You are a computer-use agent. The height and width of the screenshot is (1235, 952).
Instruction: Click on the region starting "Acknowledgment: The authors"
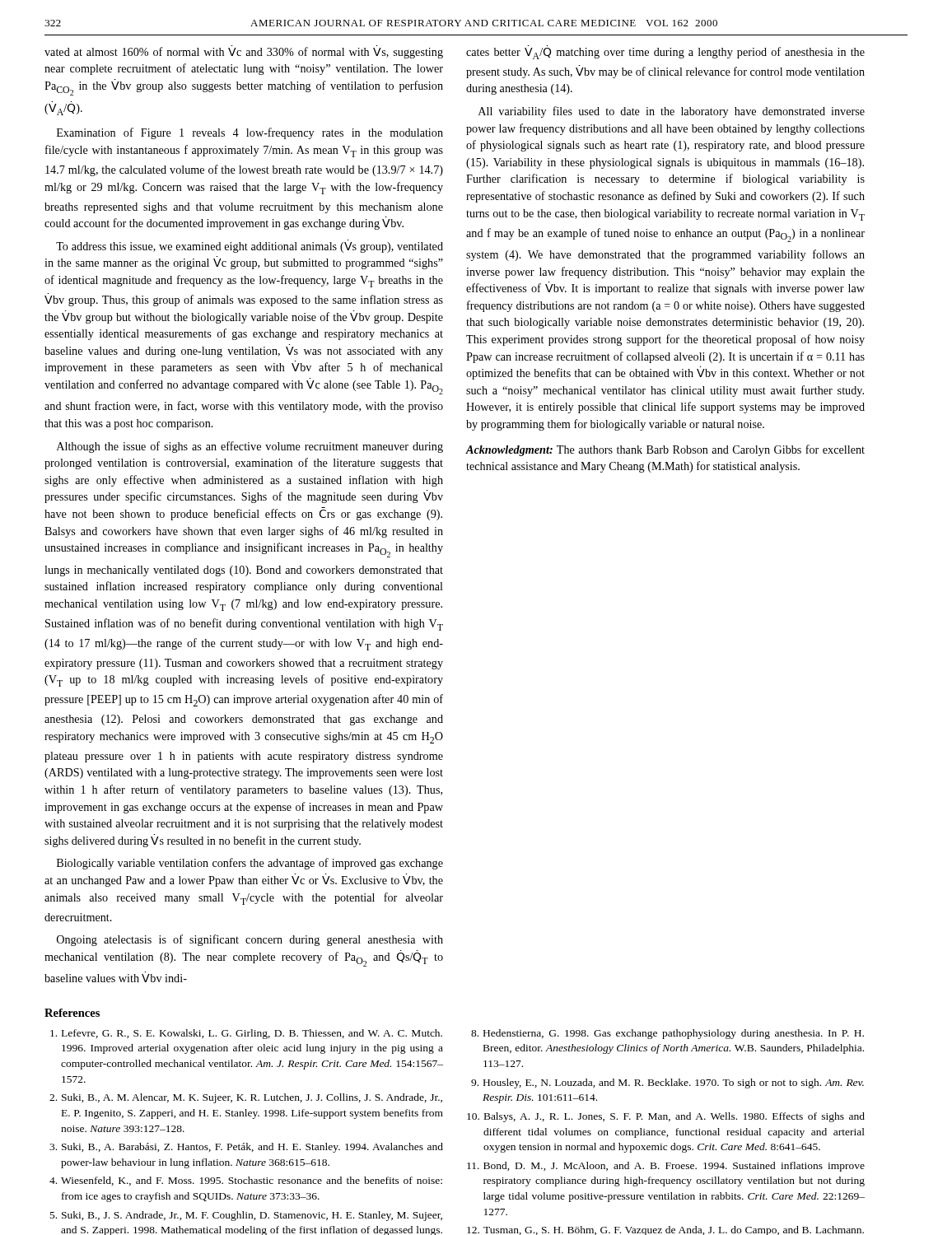point(665,458)
